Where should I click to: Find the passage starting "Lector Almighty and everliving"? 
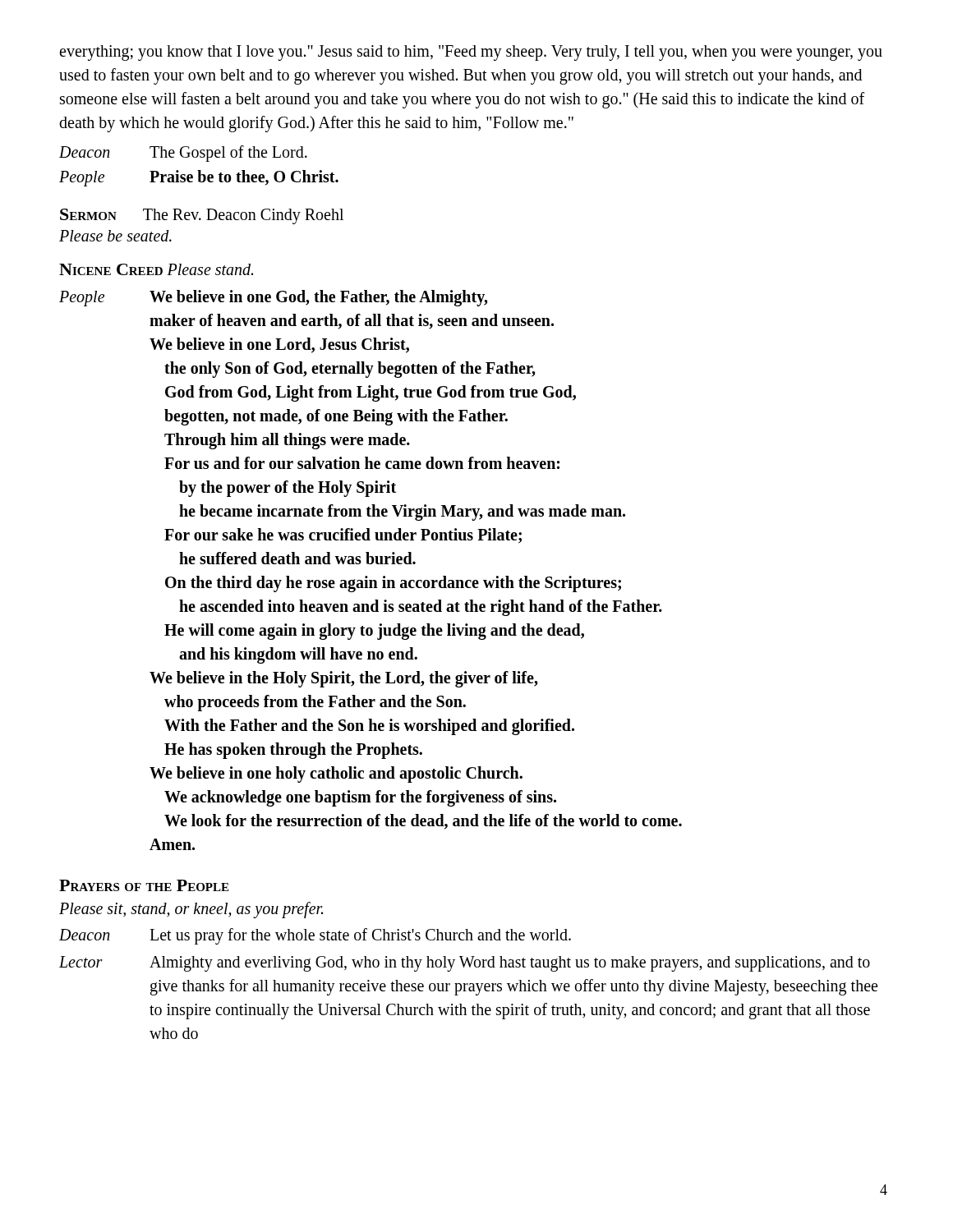click(x=473, y=998)
